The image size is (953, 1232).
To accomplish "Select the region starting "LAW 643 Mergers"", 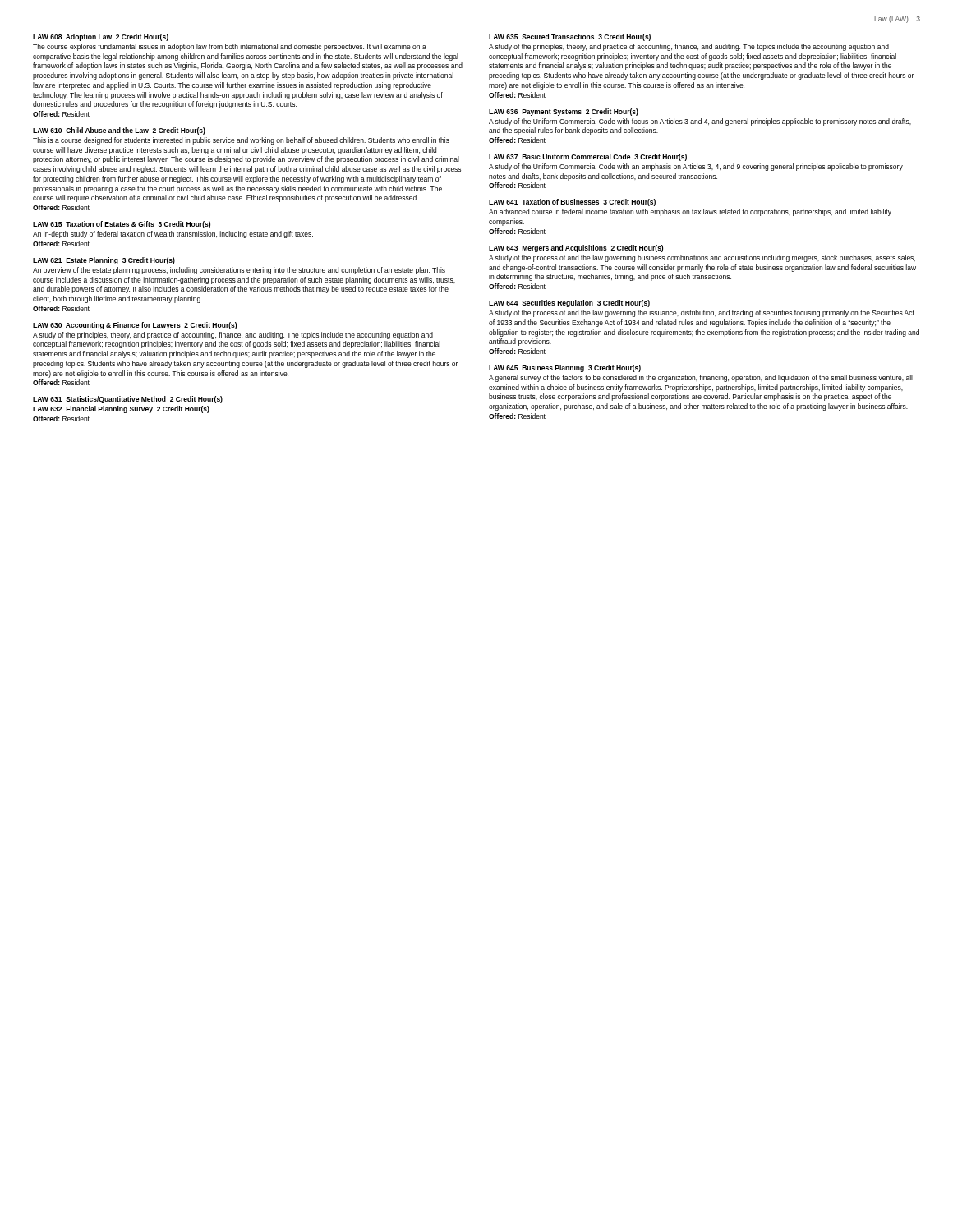I will [704, 267].
